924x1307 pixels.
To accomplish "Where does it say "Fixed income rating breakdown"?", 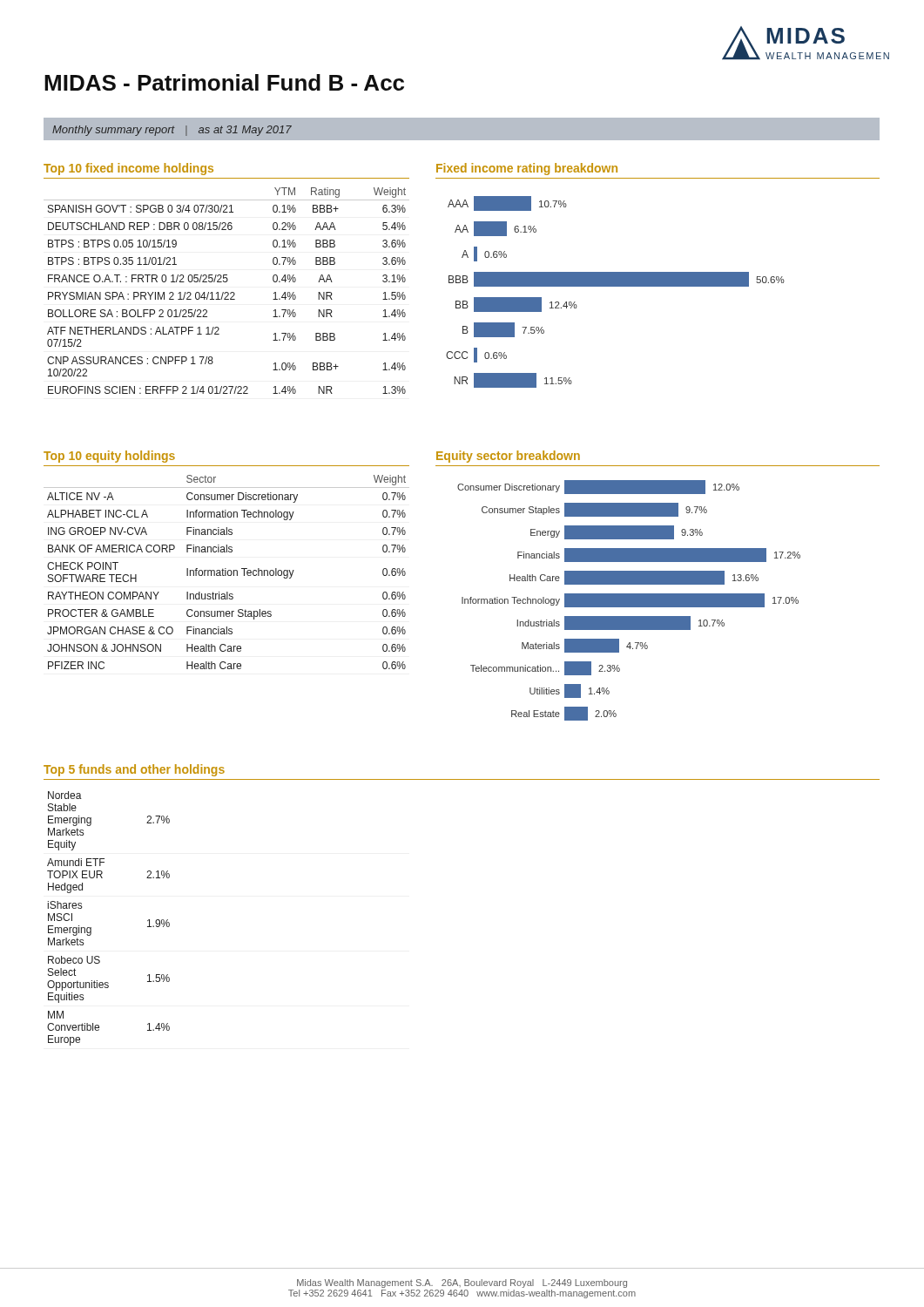I will [x=527, y=168].
